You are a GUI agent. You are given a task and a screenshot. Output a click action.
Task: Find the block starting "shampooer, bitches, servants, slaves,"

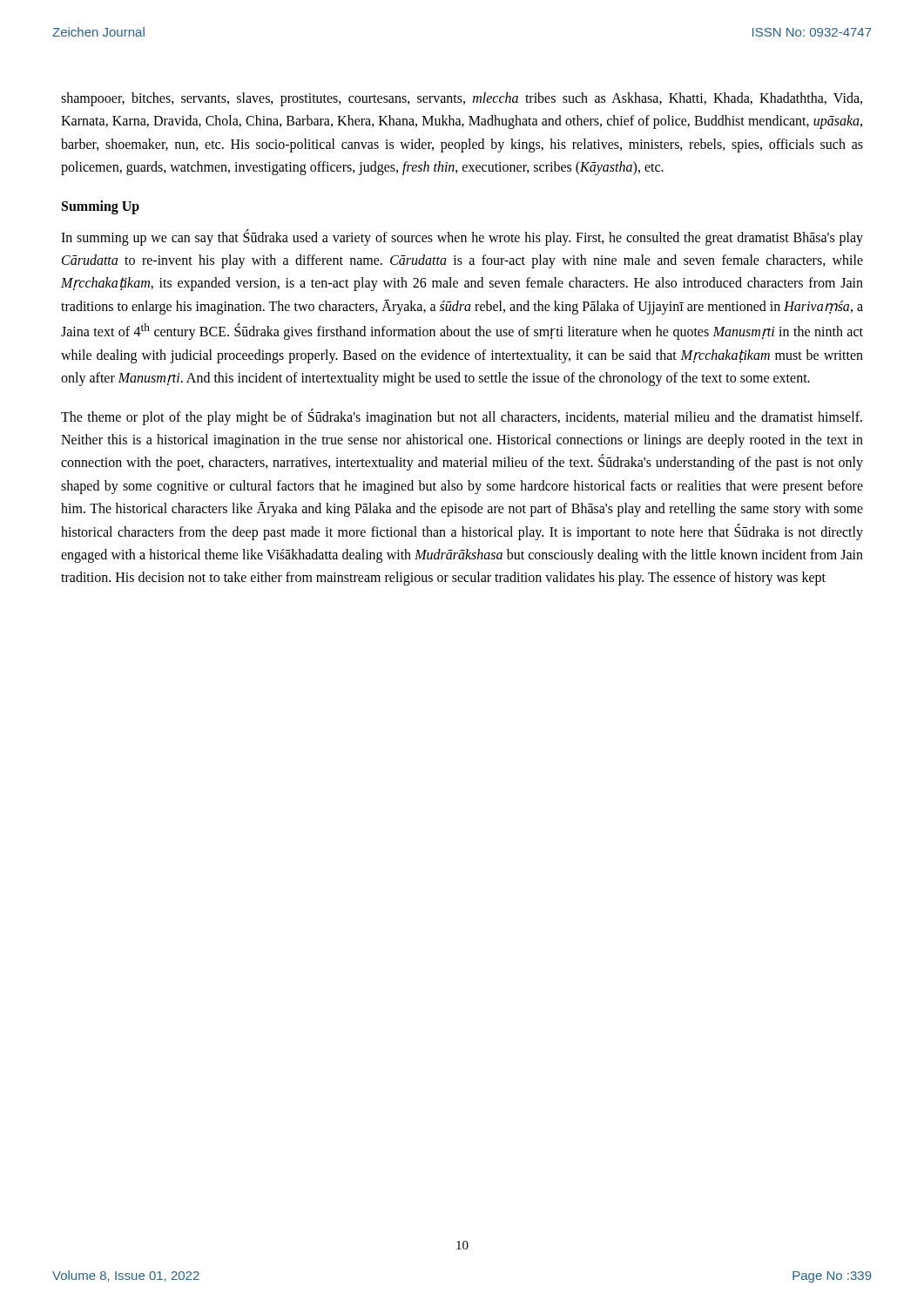pyautogui.click(x=462, y=132)
